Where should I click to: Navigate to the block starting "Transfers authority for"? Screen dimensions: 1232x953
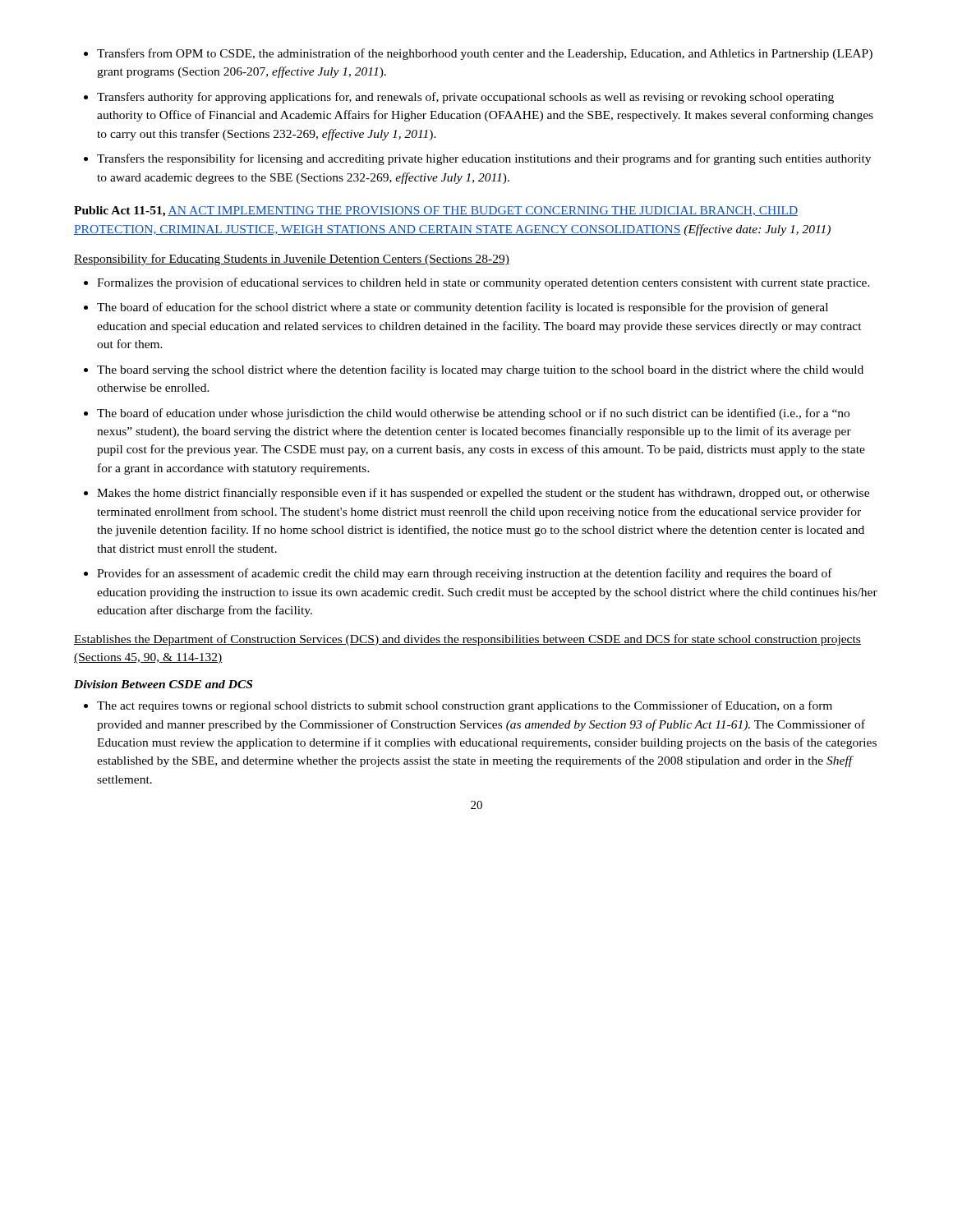tap(485, 115)
